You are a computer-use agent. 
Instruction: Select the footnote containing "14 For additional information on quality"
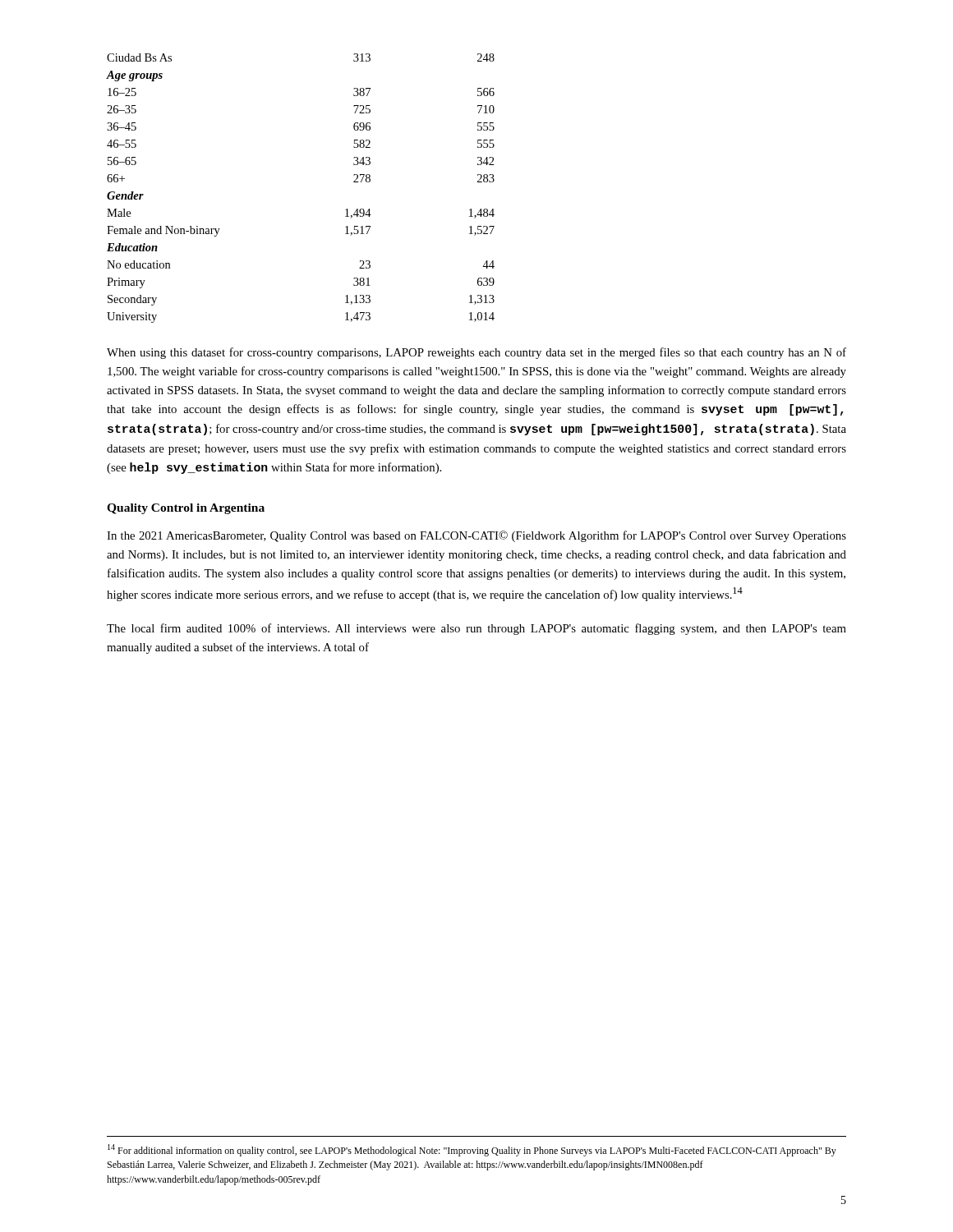click(x=471, y=1164)
